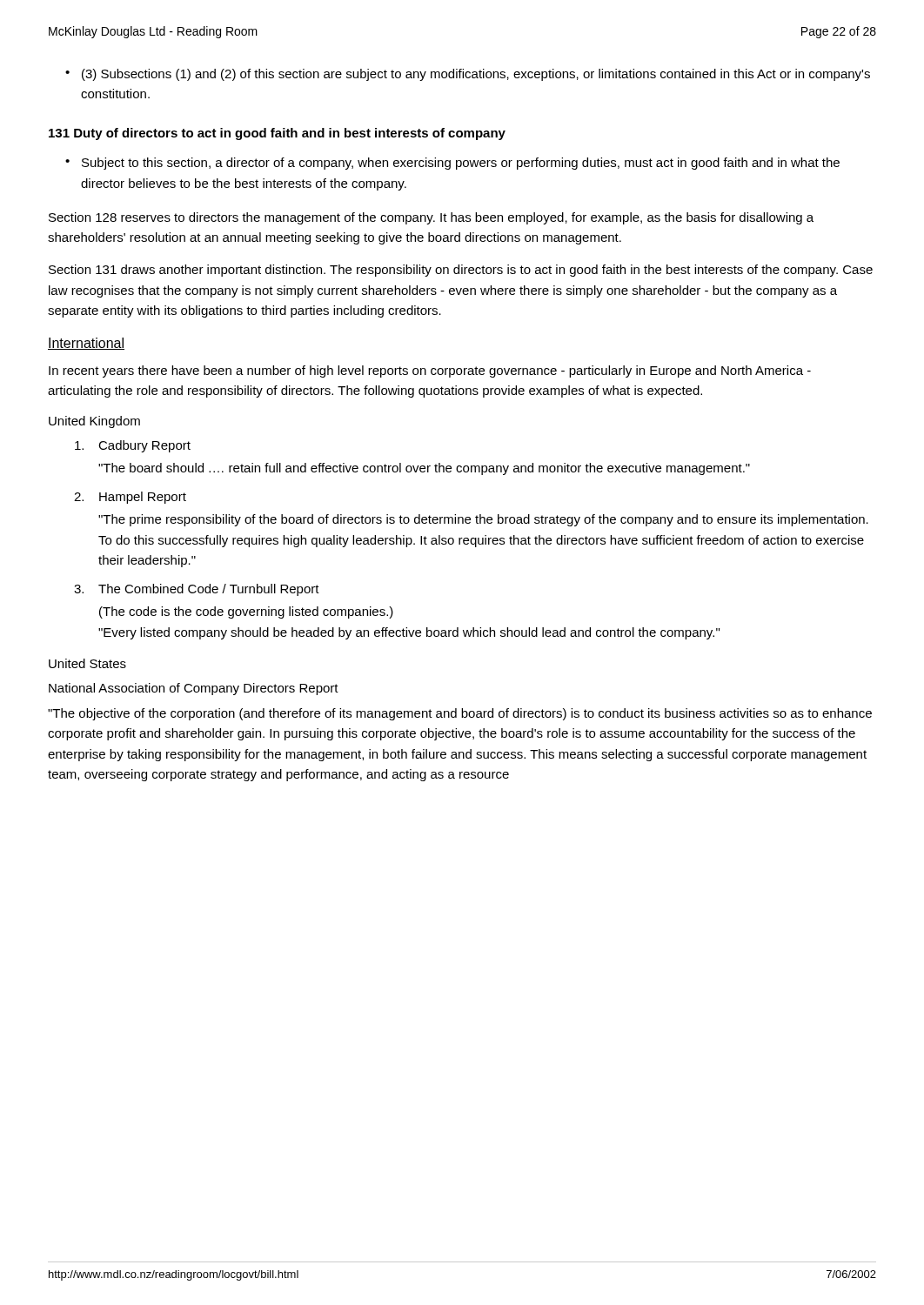Navigate to the element starting "Section 131 draws another important distinction."

[x=460, y=290]
